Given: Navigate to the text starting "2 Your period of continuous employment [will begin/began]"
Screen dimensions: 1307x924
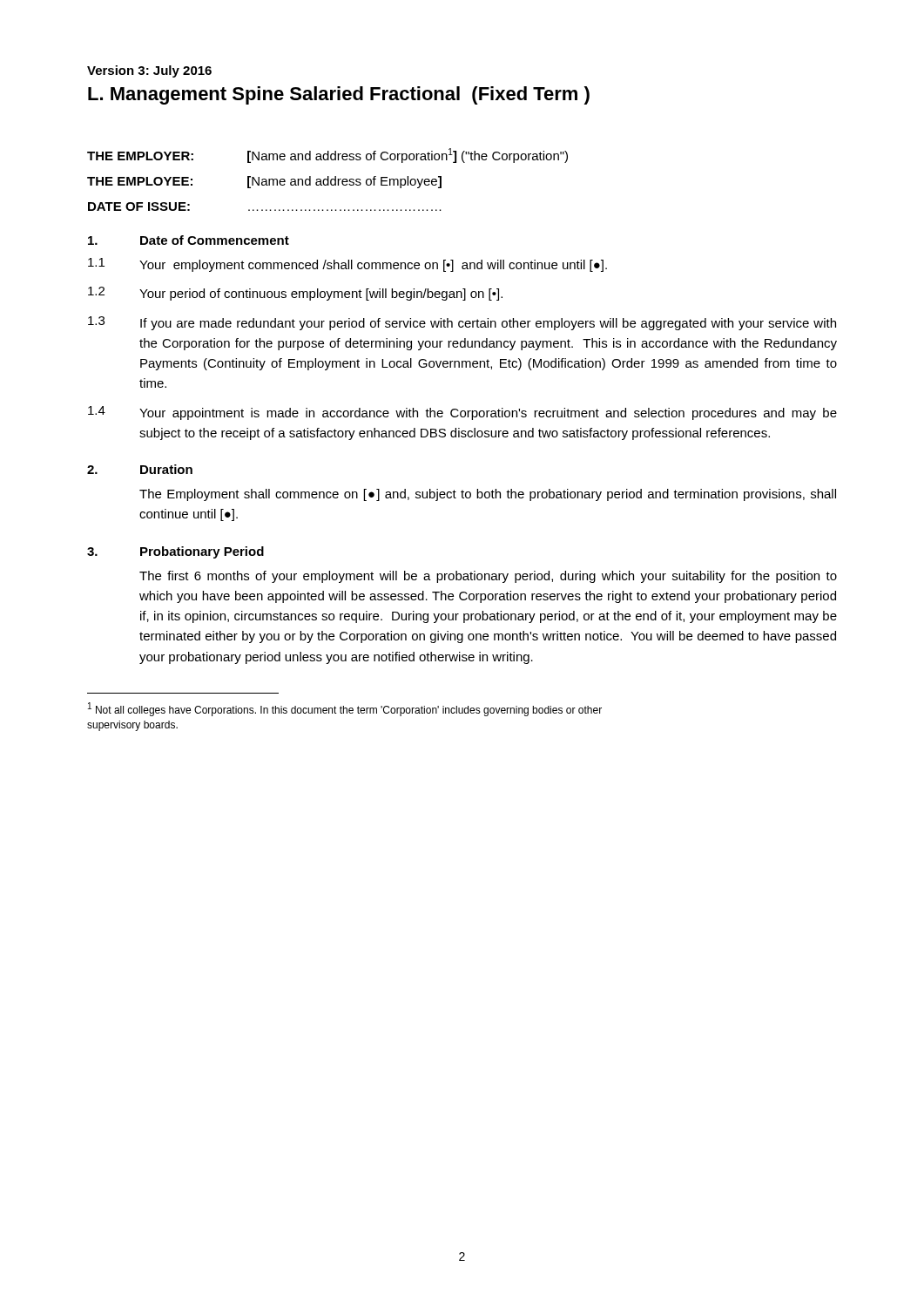Looking at the screenshot, I should tap(462, 293).
